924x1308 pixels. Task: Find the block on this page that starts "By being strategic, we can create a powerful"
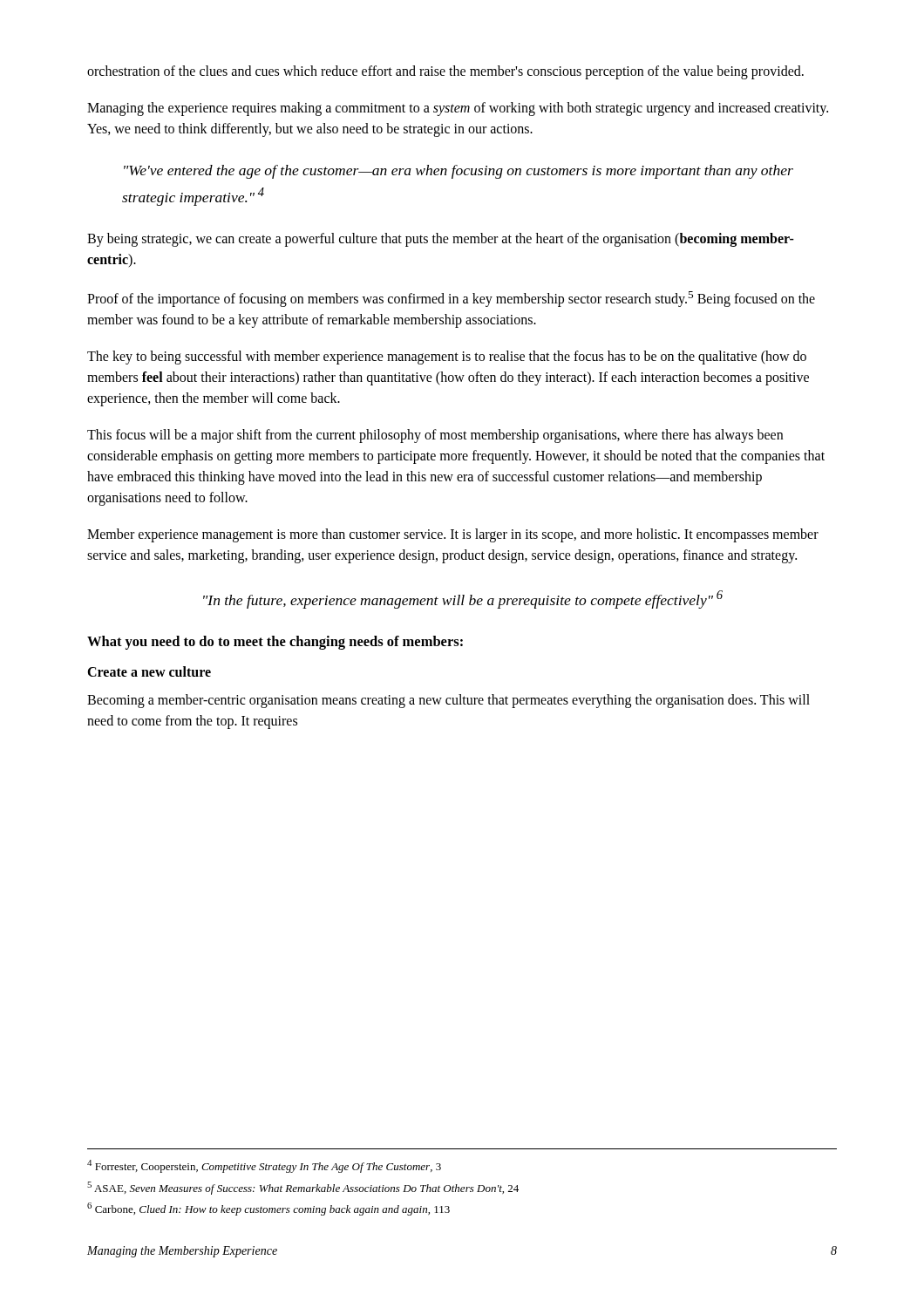tap(441, 249)
